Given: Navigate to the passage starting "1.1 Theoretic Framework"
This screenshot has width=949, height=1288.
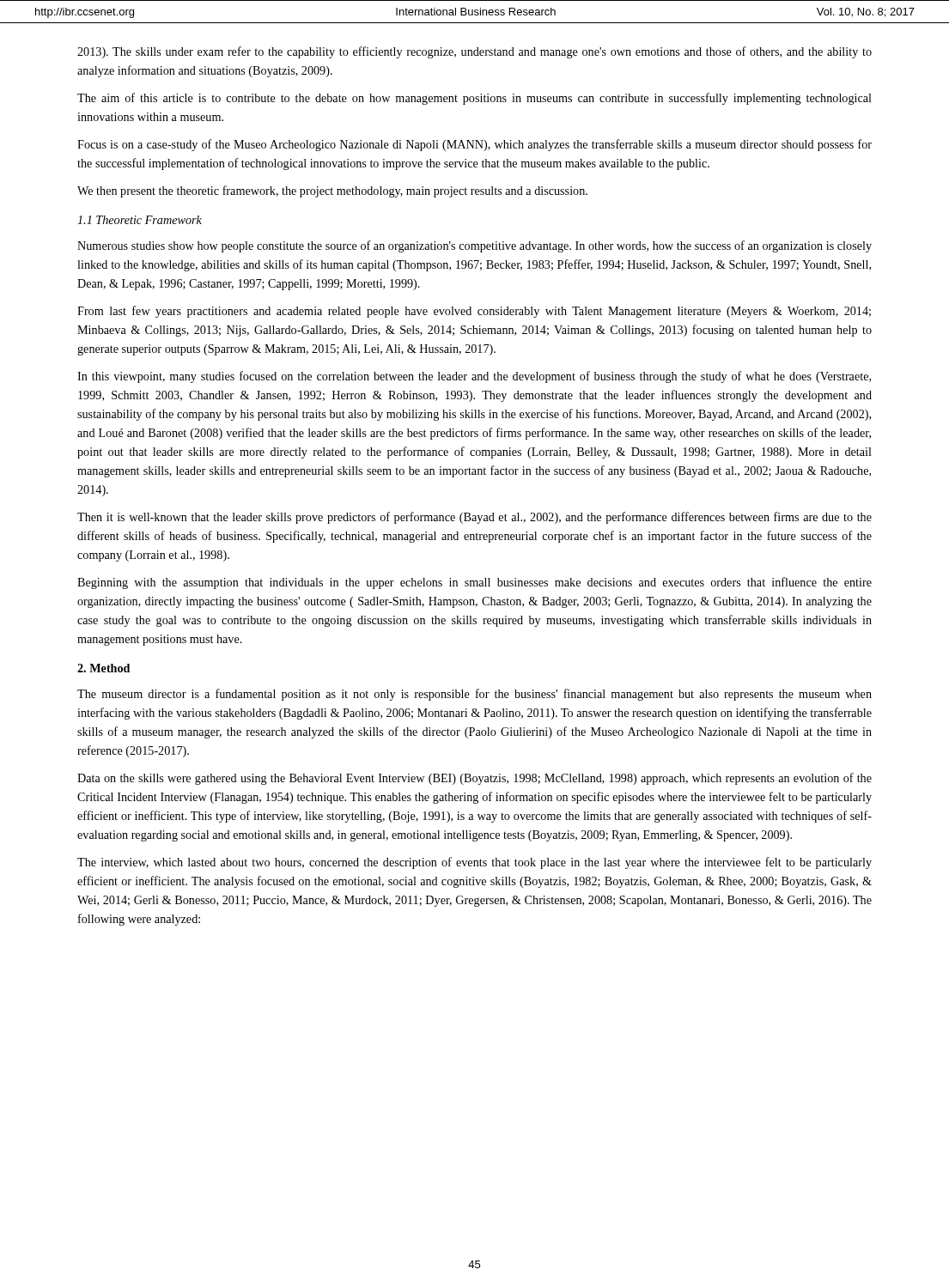Looking at the screenshot, I should [x=140, y=220].
